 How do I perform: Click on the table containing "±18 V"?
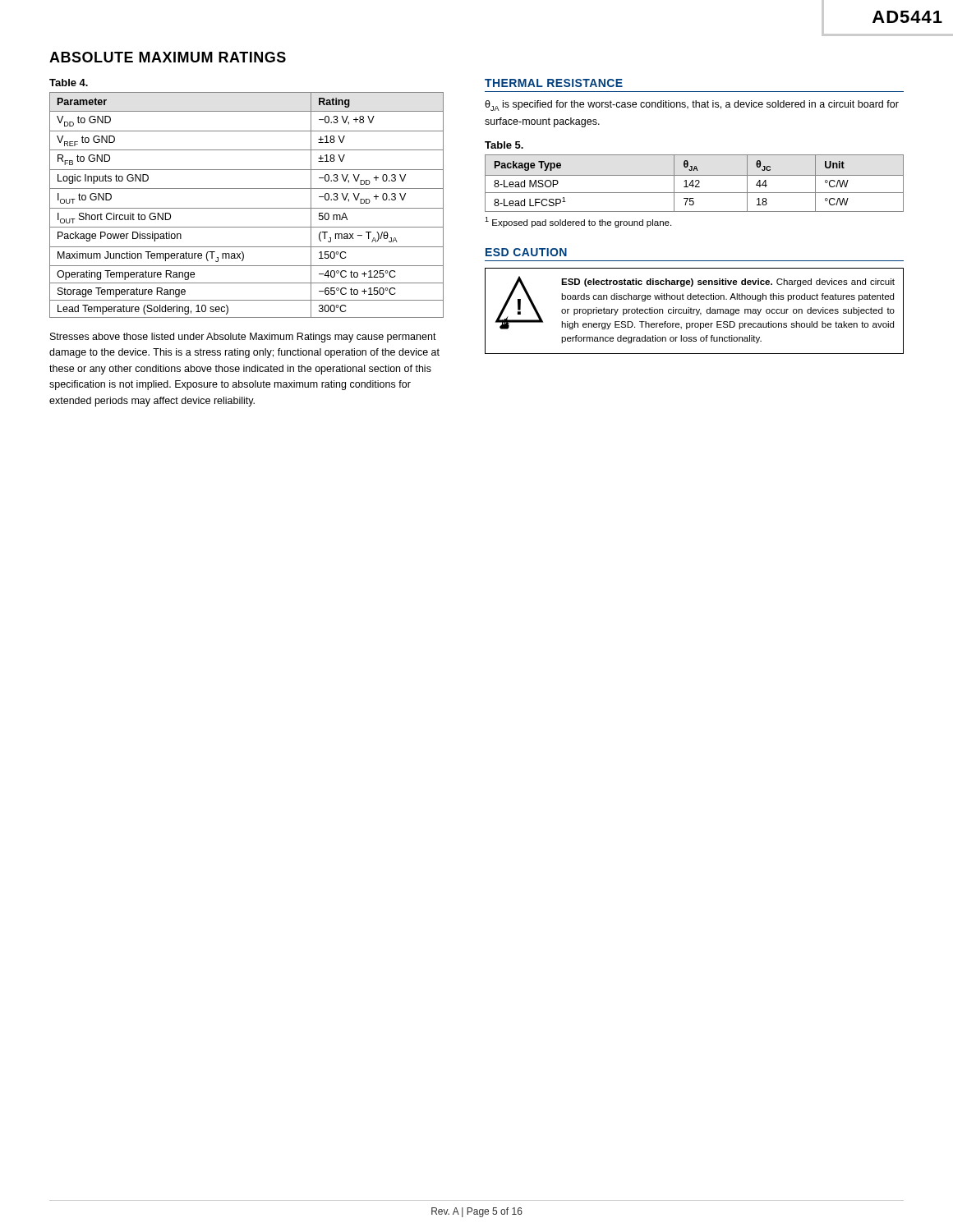(x=246, y=205)
